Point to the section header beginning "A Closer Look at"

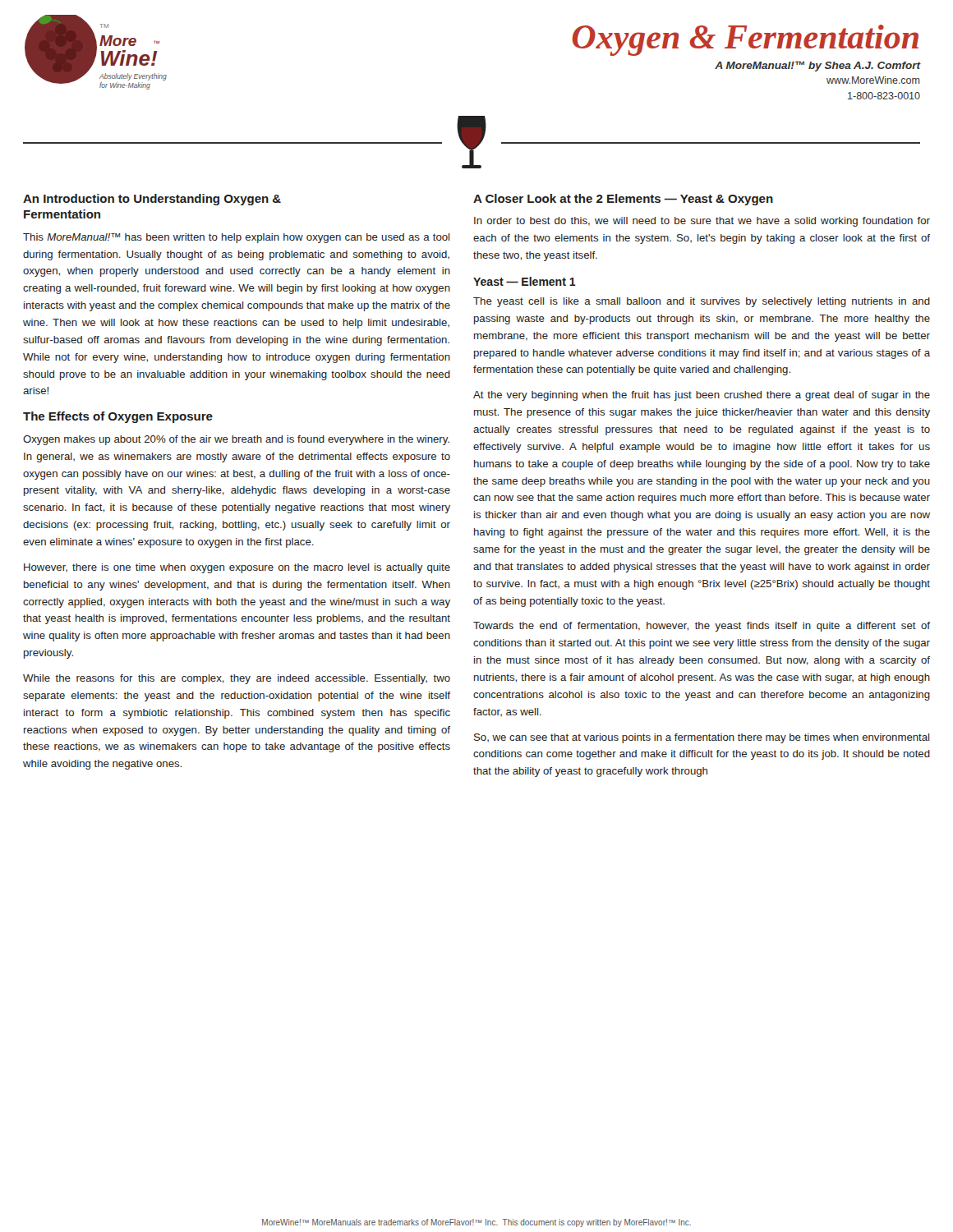point(702,198)
